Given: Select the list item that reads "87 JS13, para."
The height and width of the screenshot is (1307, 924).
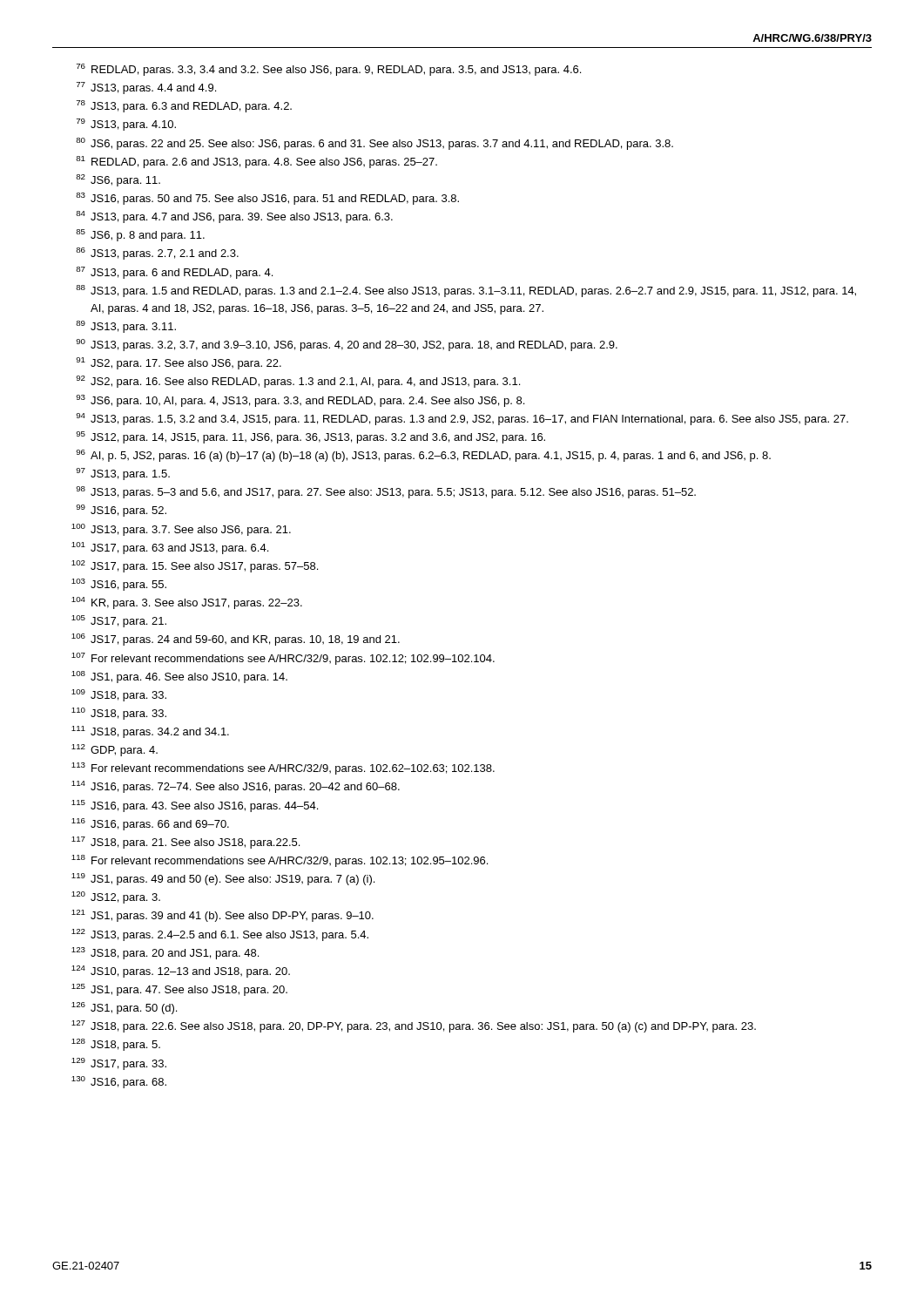Looking at the screenshot, I should 174,273.
